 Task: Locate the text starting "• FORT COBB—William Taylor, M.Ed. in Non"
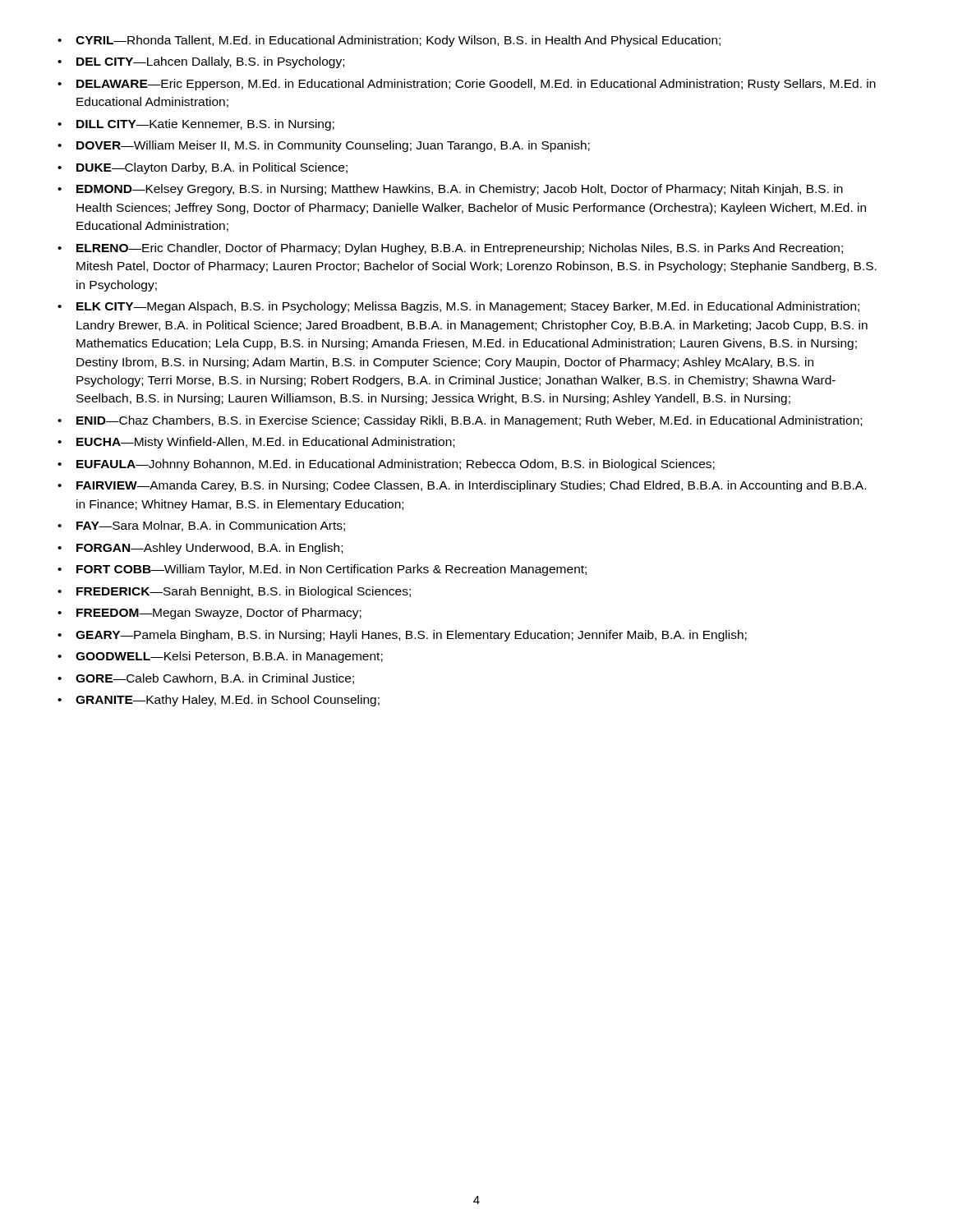(x=468, y=570)
